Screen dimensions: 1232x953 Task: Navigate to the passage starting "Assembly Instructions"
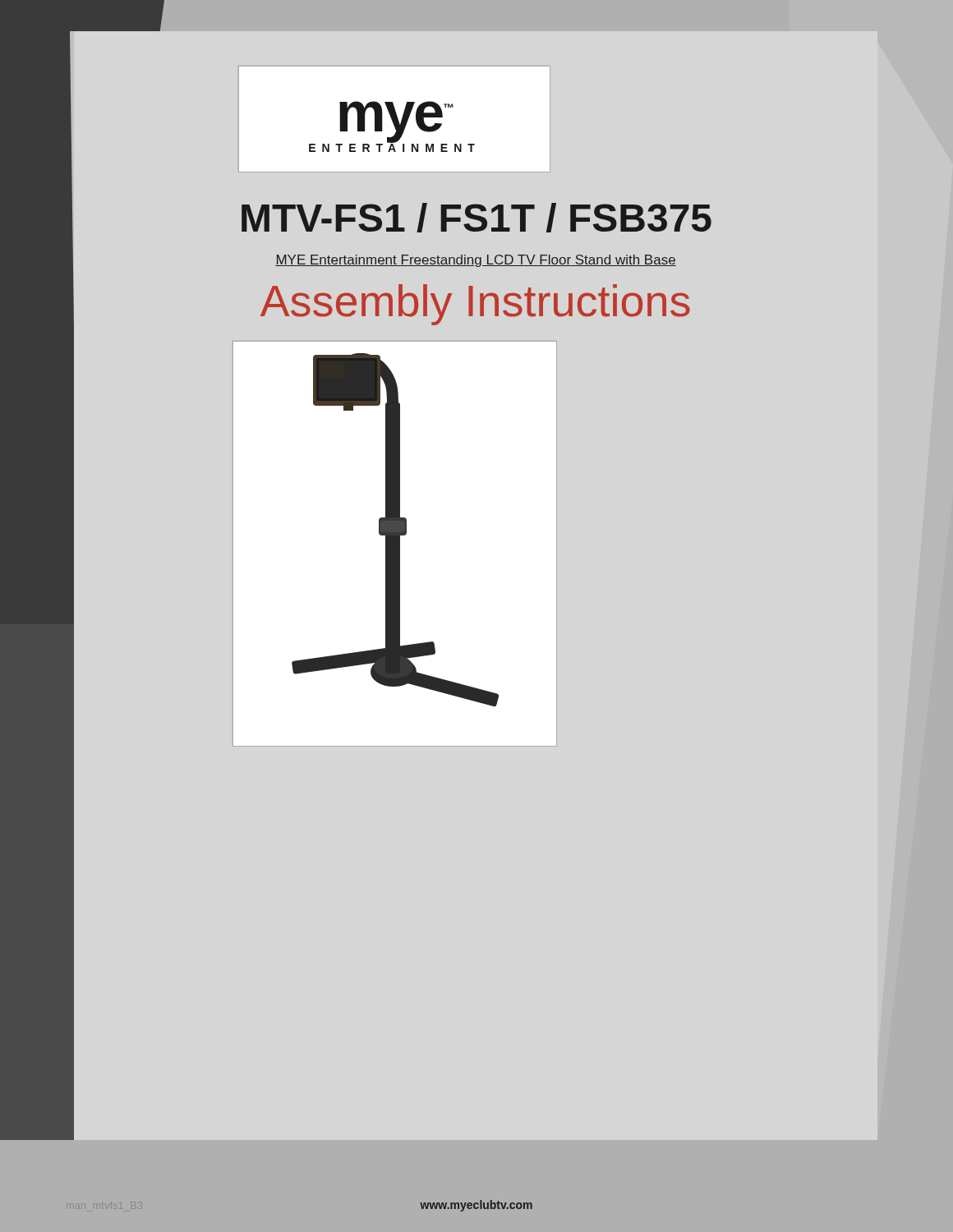pos(476,301)
